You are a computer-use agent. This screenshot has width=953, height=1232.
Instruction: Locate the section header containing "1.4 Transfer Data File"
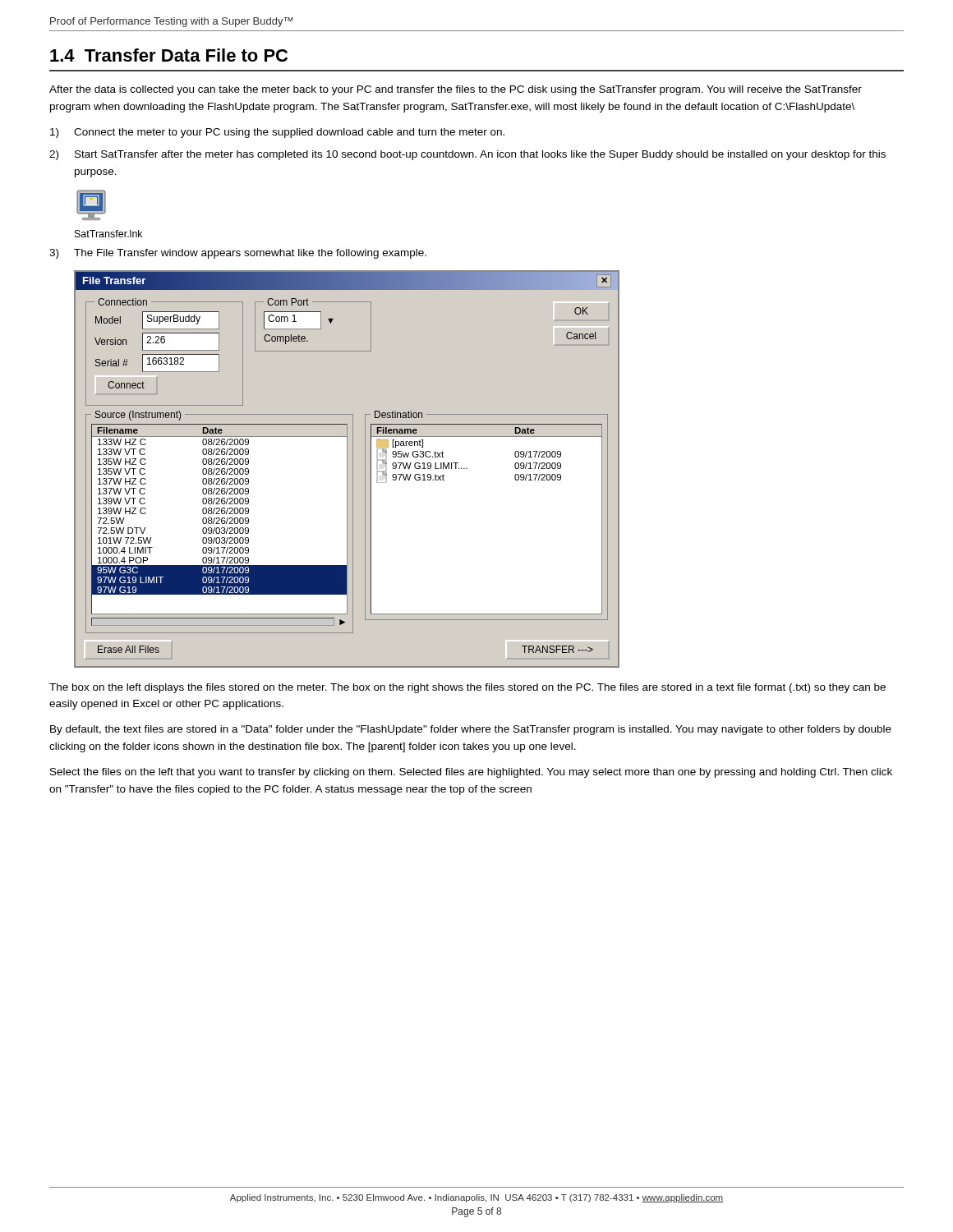click(476, 58)
